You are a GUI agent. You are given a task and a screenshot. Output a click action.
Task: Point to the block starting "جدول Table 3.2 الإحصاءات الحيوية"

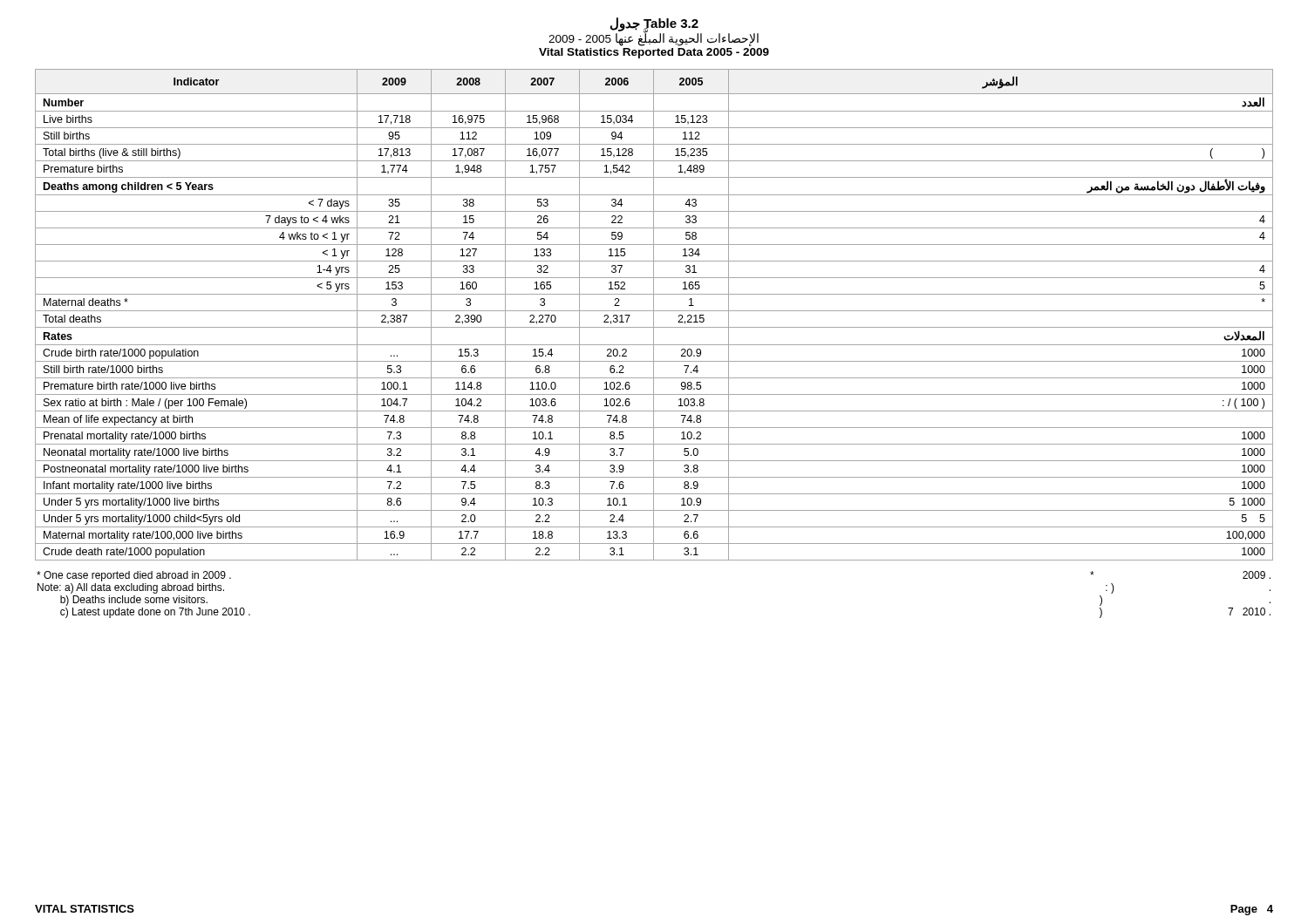click(654, 37)
